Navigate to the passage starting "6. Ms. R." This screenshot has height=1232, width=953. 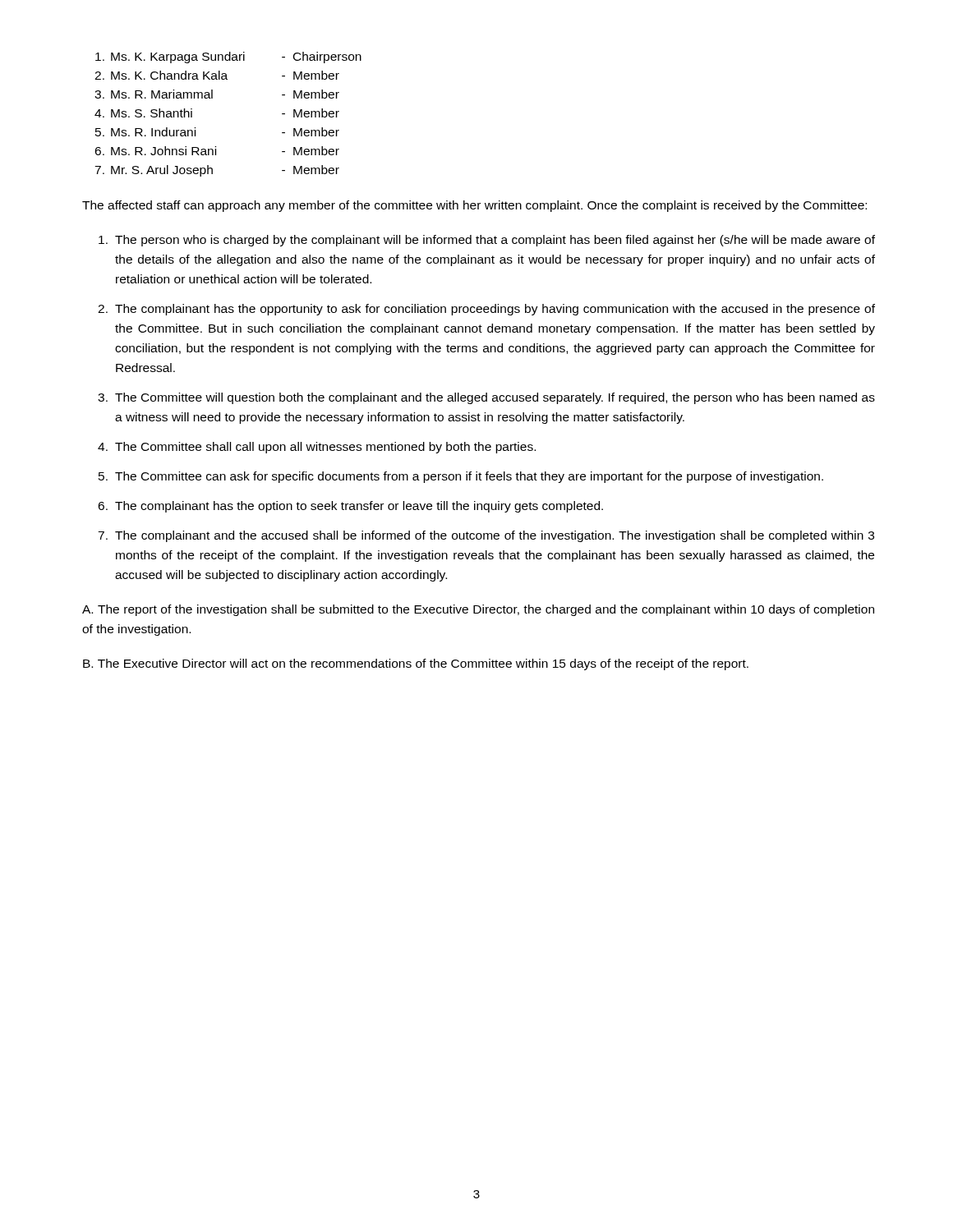(x=211, y=151)
